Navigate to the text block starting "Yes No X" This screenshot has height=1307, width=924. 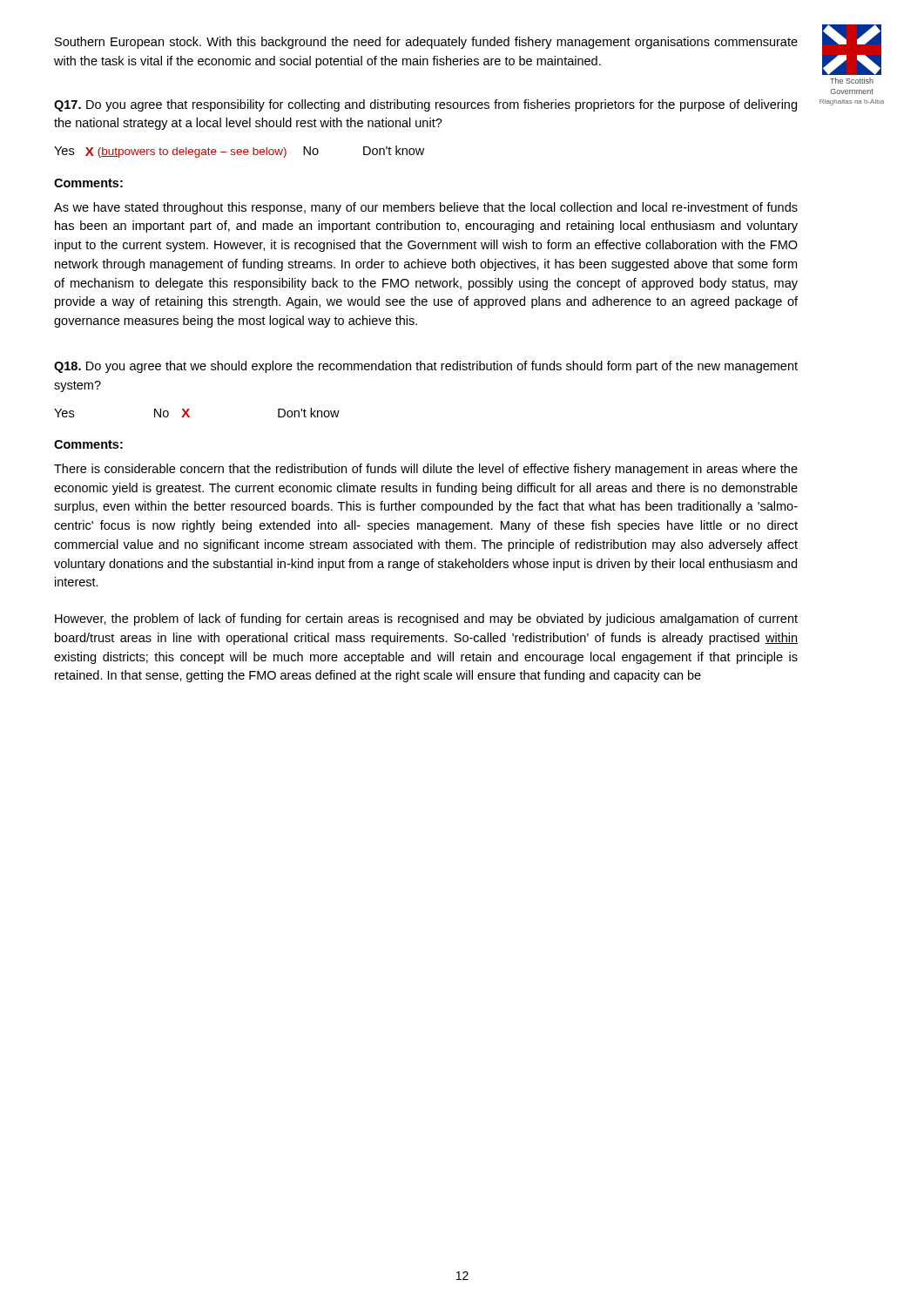click(x=197, y=413)
